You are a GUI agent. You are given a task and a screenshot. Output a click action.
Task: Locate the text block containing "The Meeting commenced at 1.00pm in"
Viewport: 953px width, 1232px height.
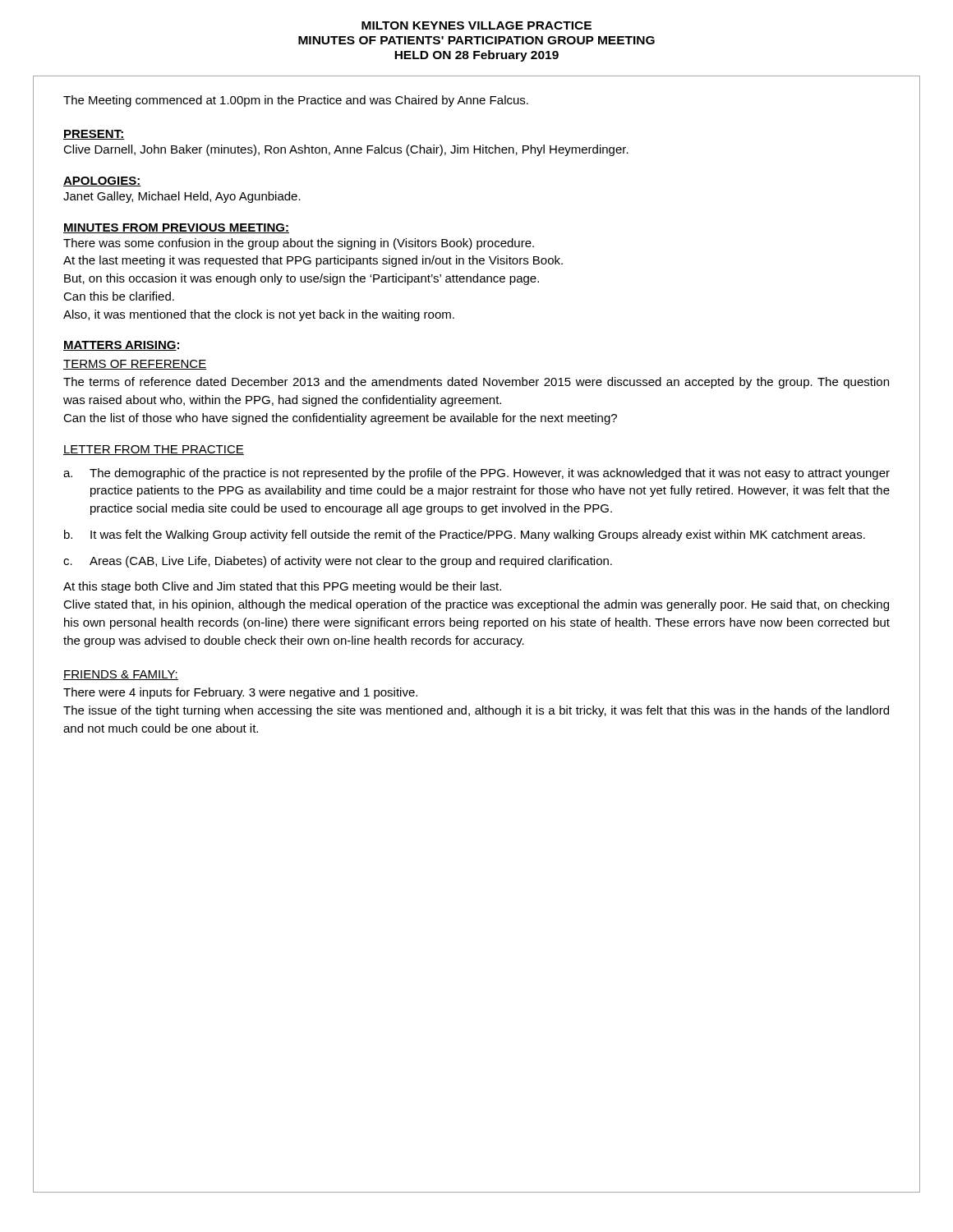coord(296,100)
